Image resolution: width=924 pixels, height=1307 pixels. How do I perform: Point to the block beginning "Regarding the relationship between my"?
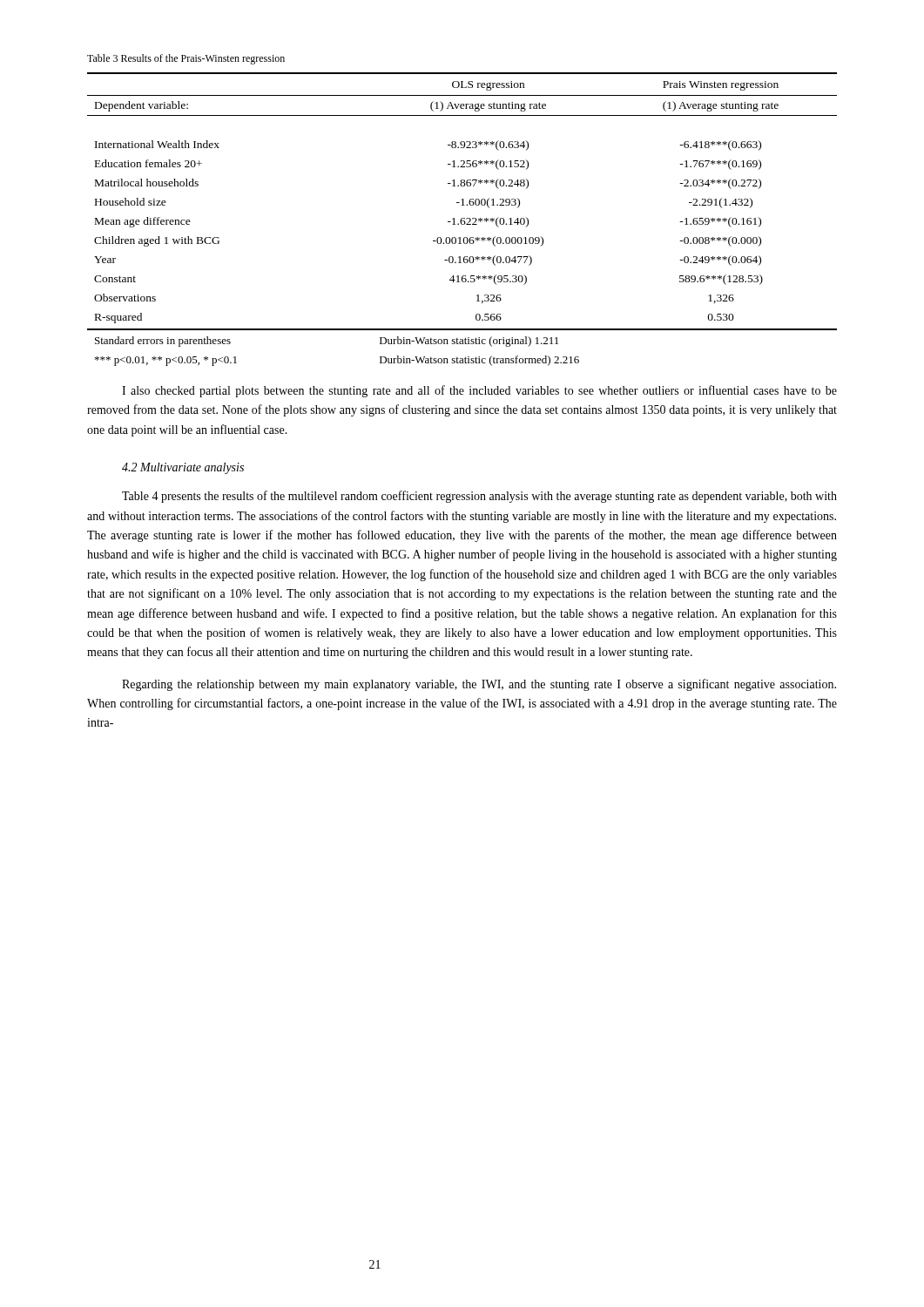462,704
